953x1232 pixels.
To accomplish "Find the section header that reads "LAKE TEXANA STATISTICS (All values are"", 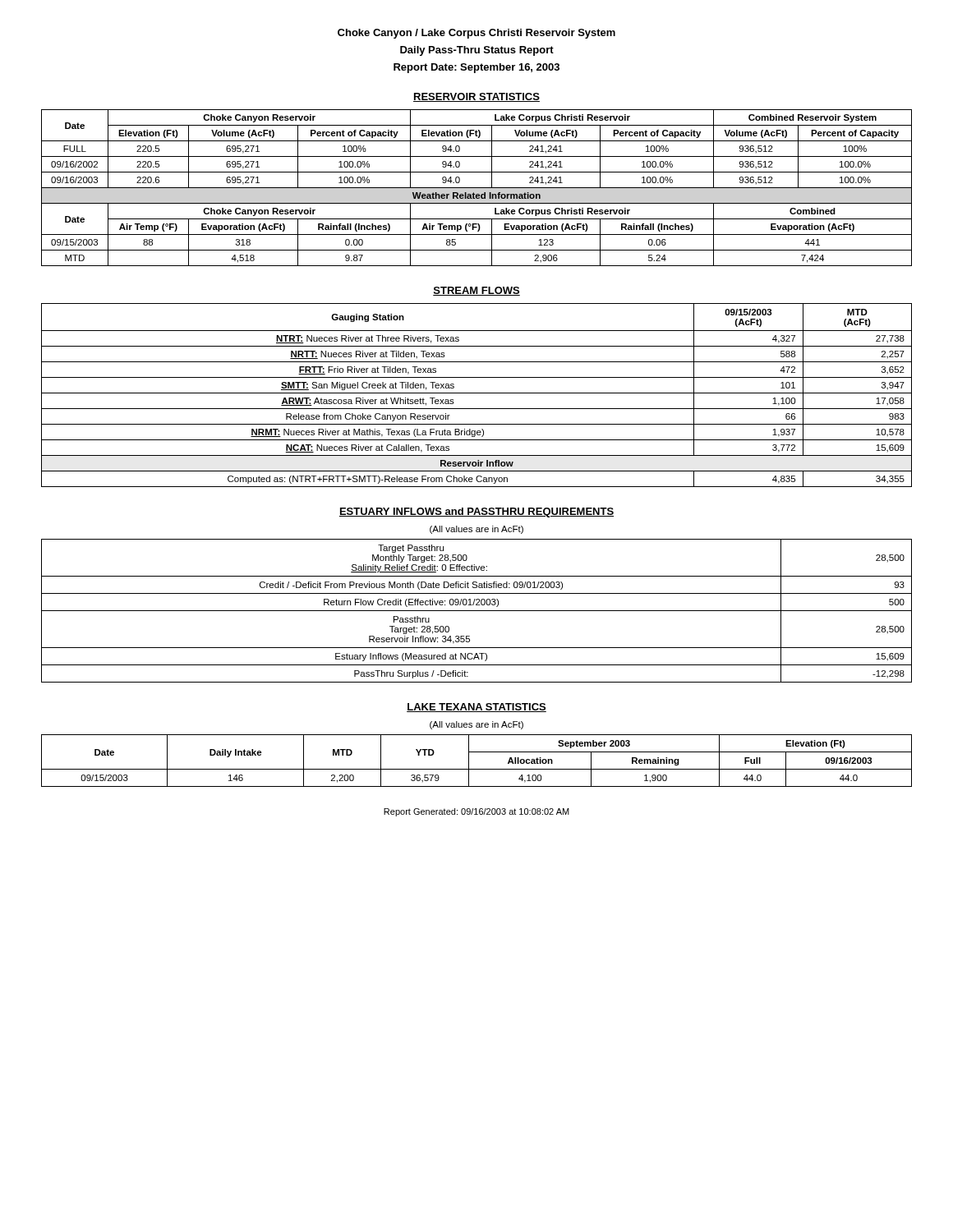I will (x=476, y=715).
